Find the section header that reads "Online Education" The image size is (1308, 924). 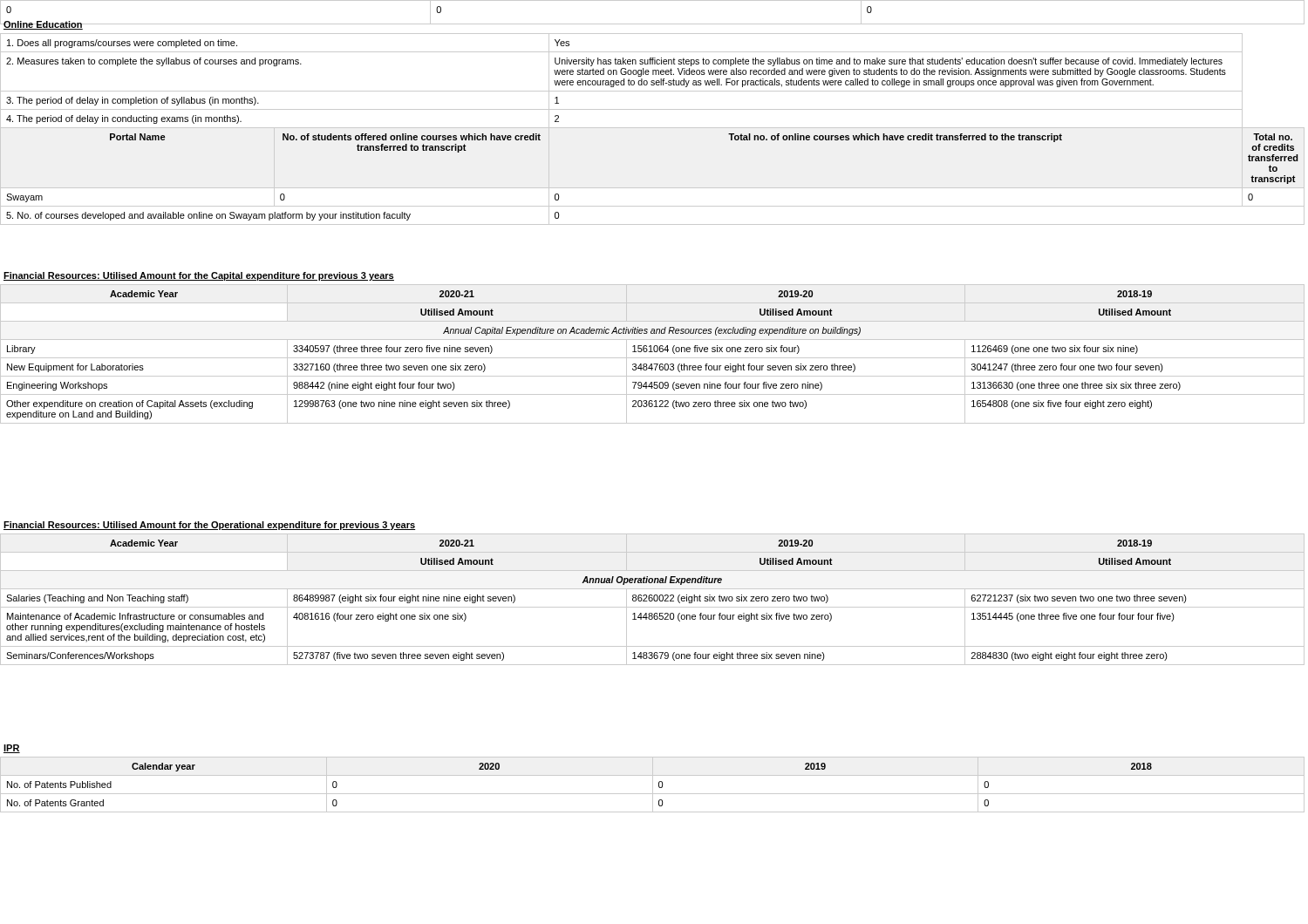pyautogui.click(x=43, y=24)
